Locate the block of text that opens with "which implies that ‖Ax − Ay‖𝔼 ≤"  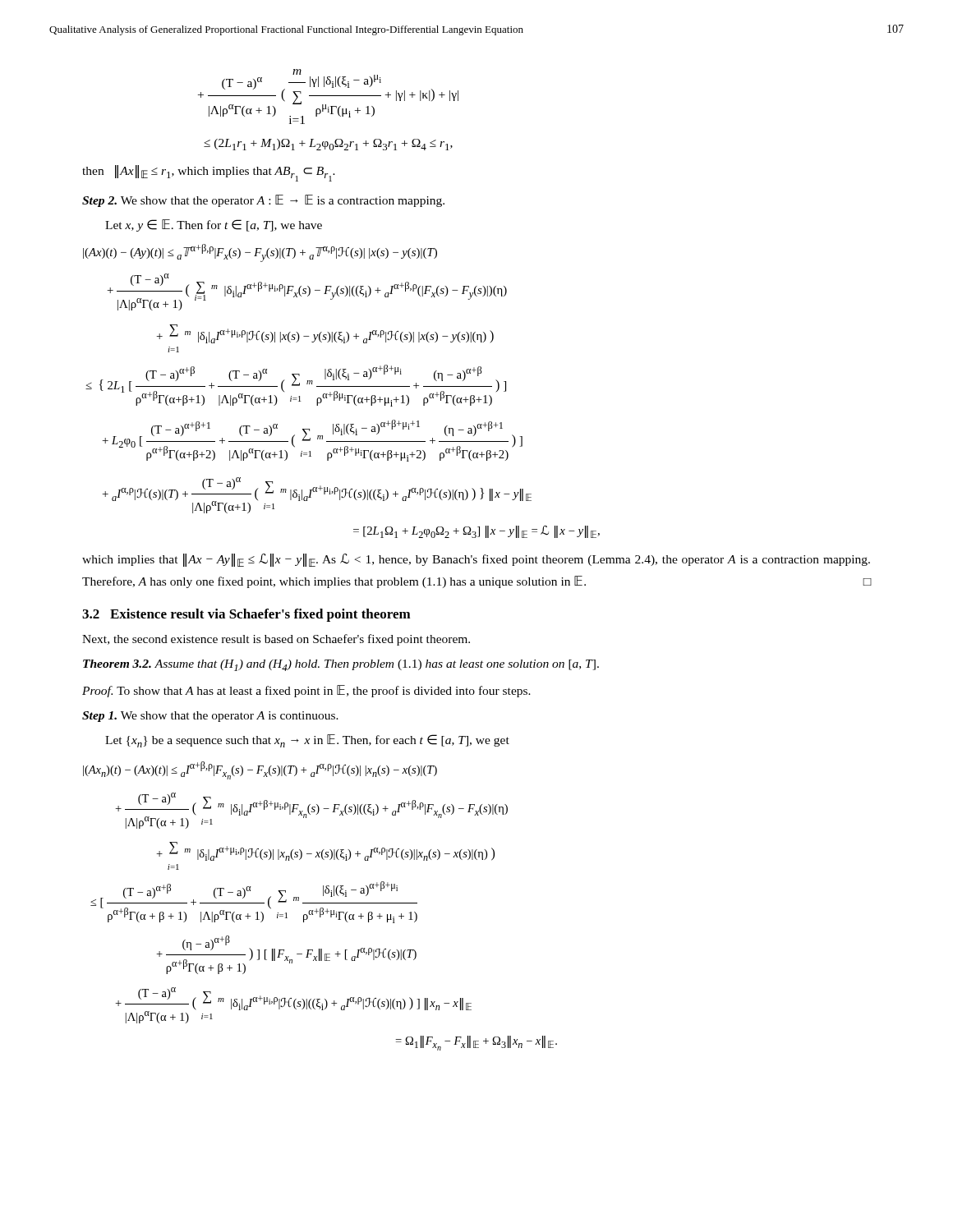[476, 570]
